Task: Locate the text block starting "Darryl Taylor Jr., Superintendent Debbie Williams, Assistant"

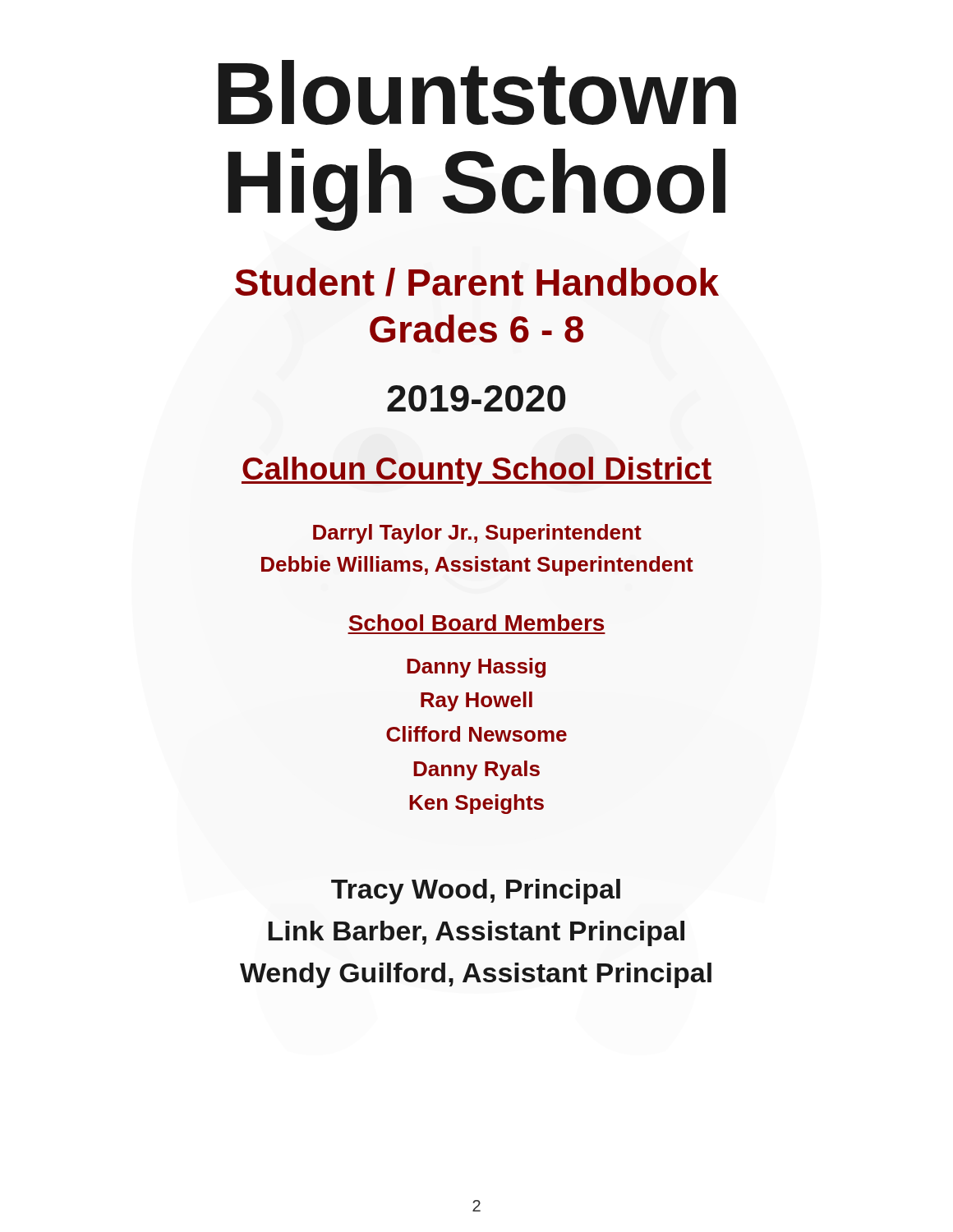Action: (476, 548)
